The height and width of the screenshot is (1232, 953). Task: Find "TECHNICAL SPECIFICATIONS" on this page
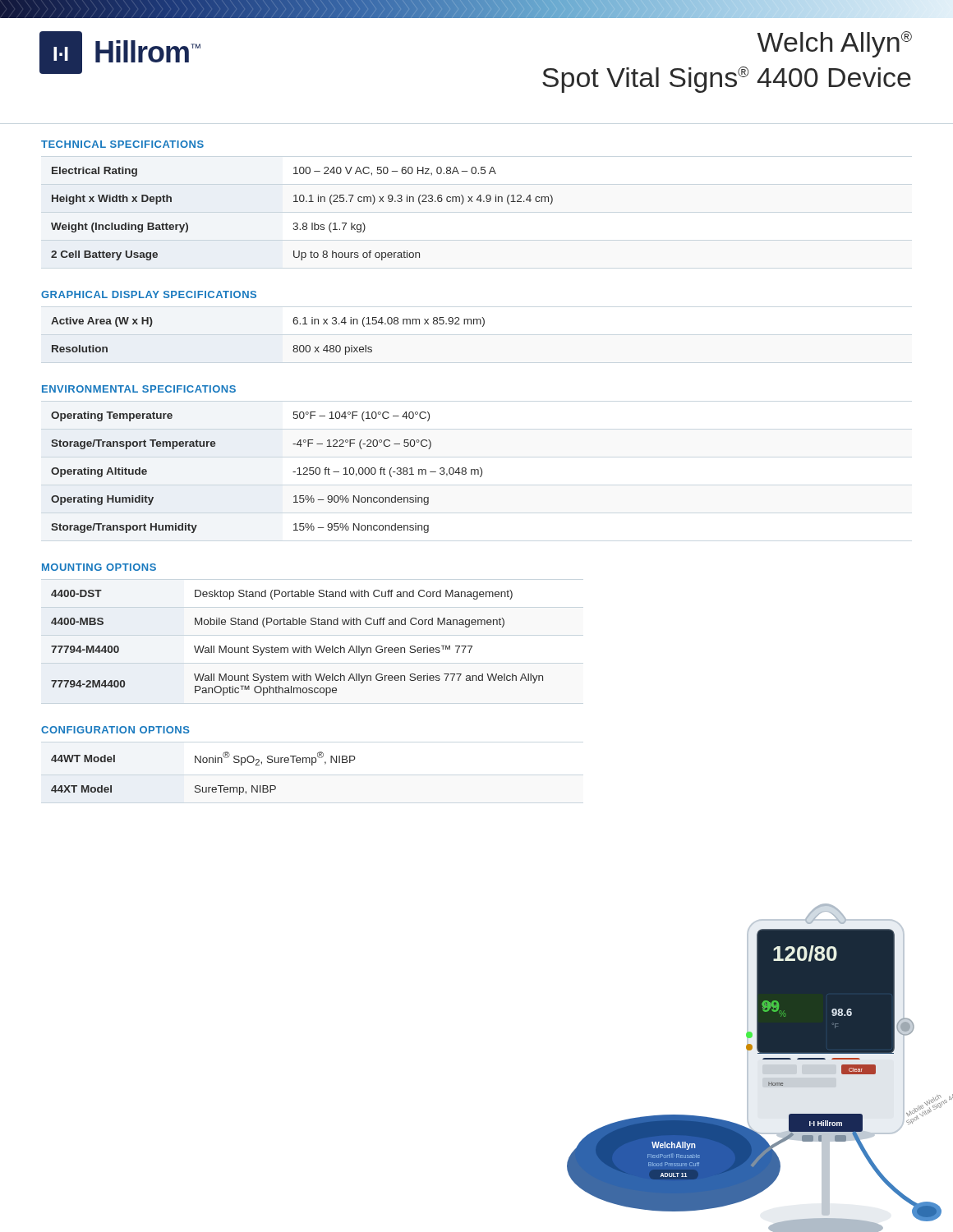(x=123, y=144)
